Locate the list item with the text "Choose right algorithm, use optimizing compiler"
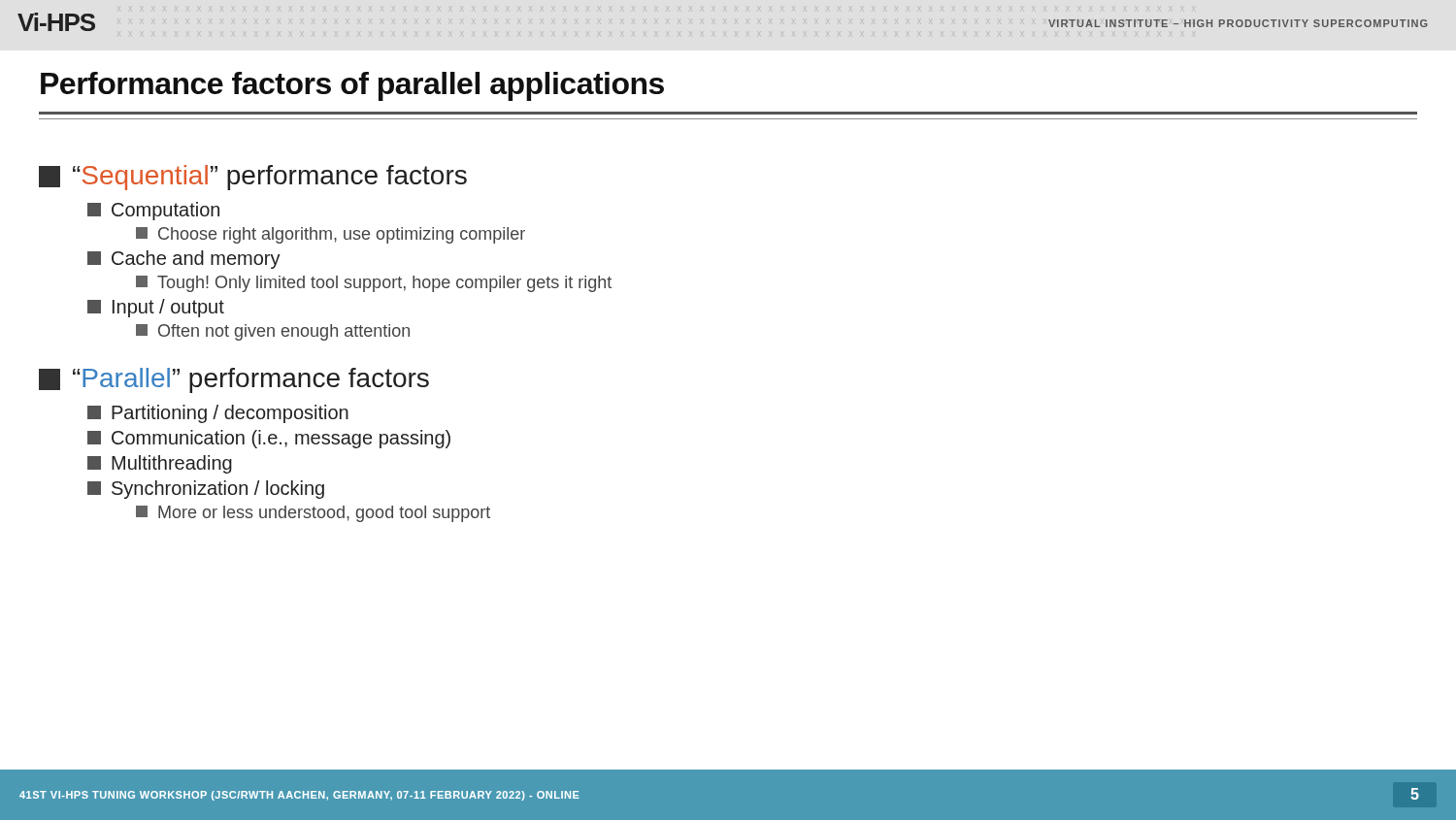Image resolution: width=1456 pixels, height=820 pixels. [331, 234]
